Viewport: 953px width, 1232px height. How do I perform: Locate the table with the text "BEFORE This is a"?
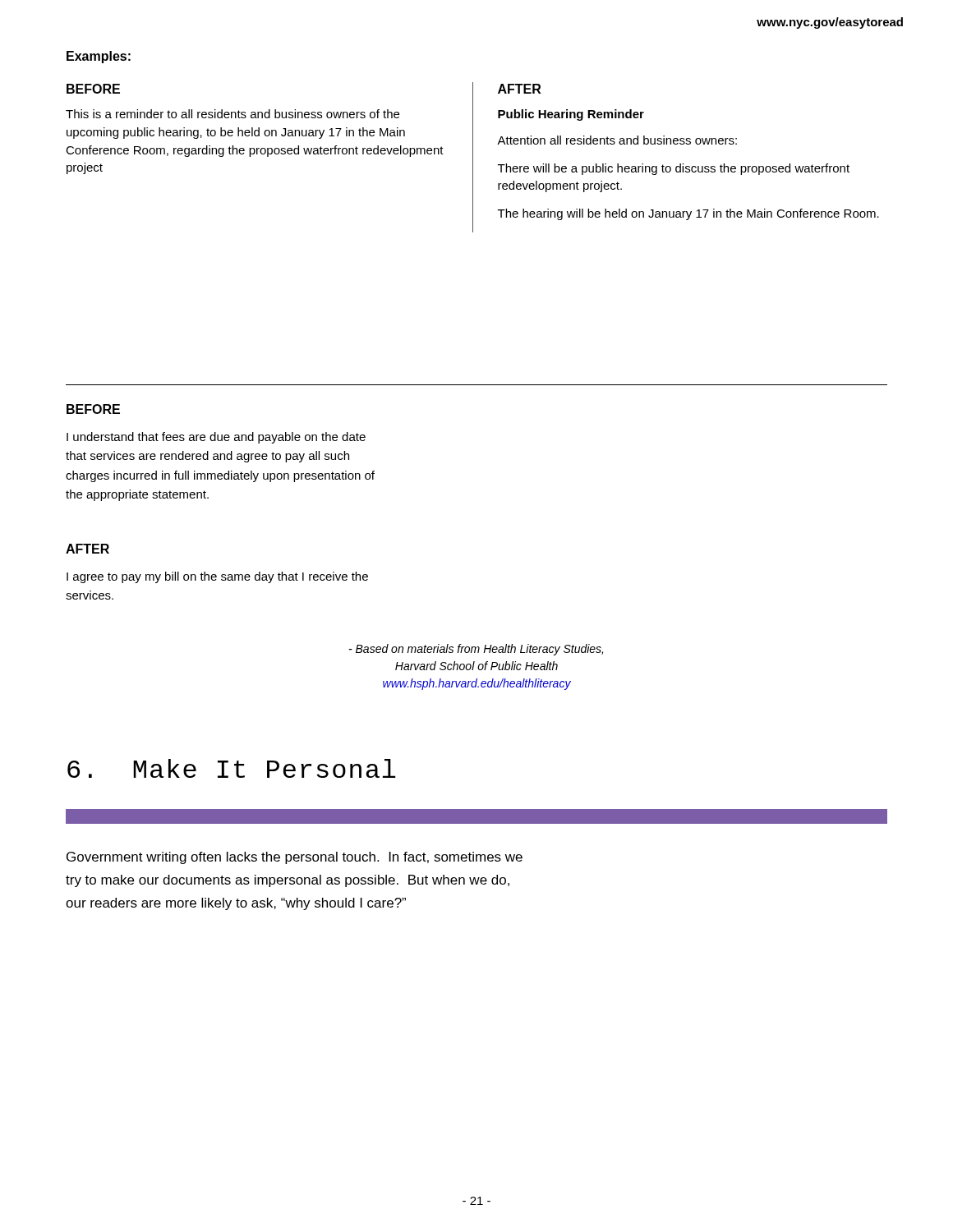coord(476,157)
